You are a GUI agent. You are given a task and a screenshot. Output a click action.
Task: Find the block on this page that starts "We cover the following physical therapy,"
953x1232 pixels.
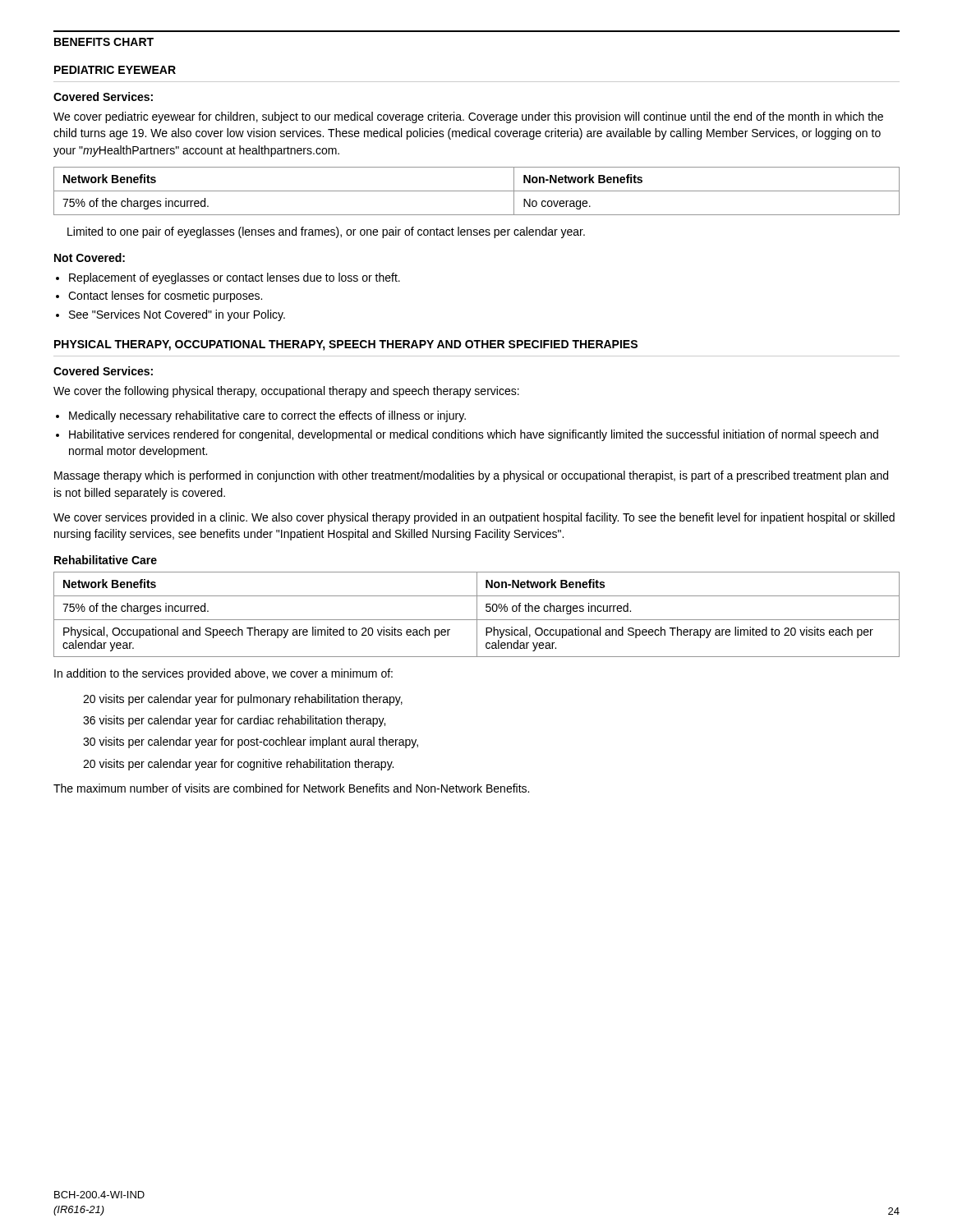click(476, 391)
